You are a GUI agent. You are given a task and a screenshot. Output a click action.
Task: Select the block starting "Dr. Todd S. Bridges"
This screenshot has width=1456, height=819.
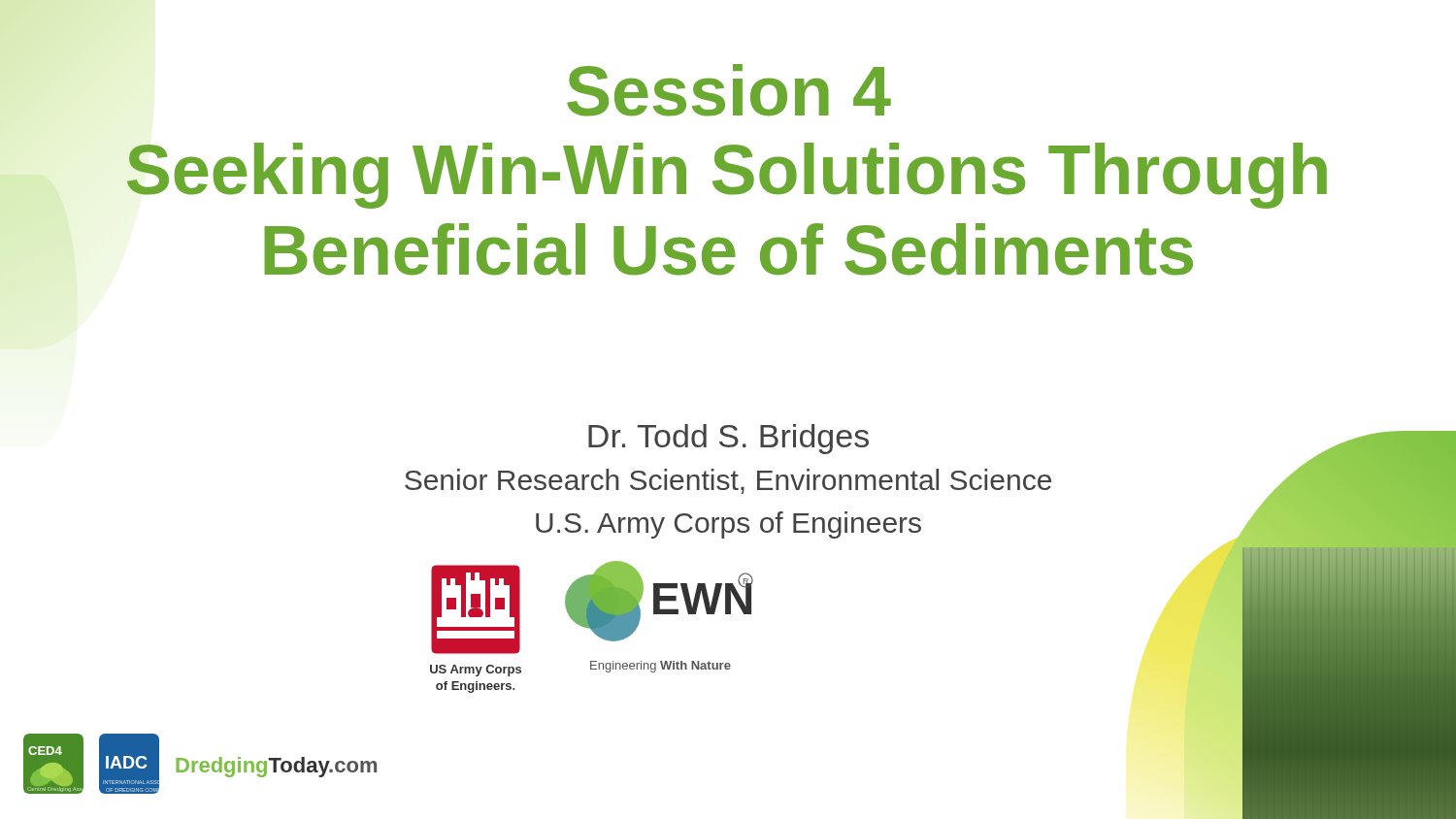click(x=728, y=436)
